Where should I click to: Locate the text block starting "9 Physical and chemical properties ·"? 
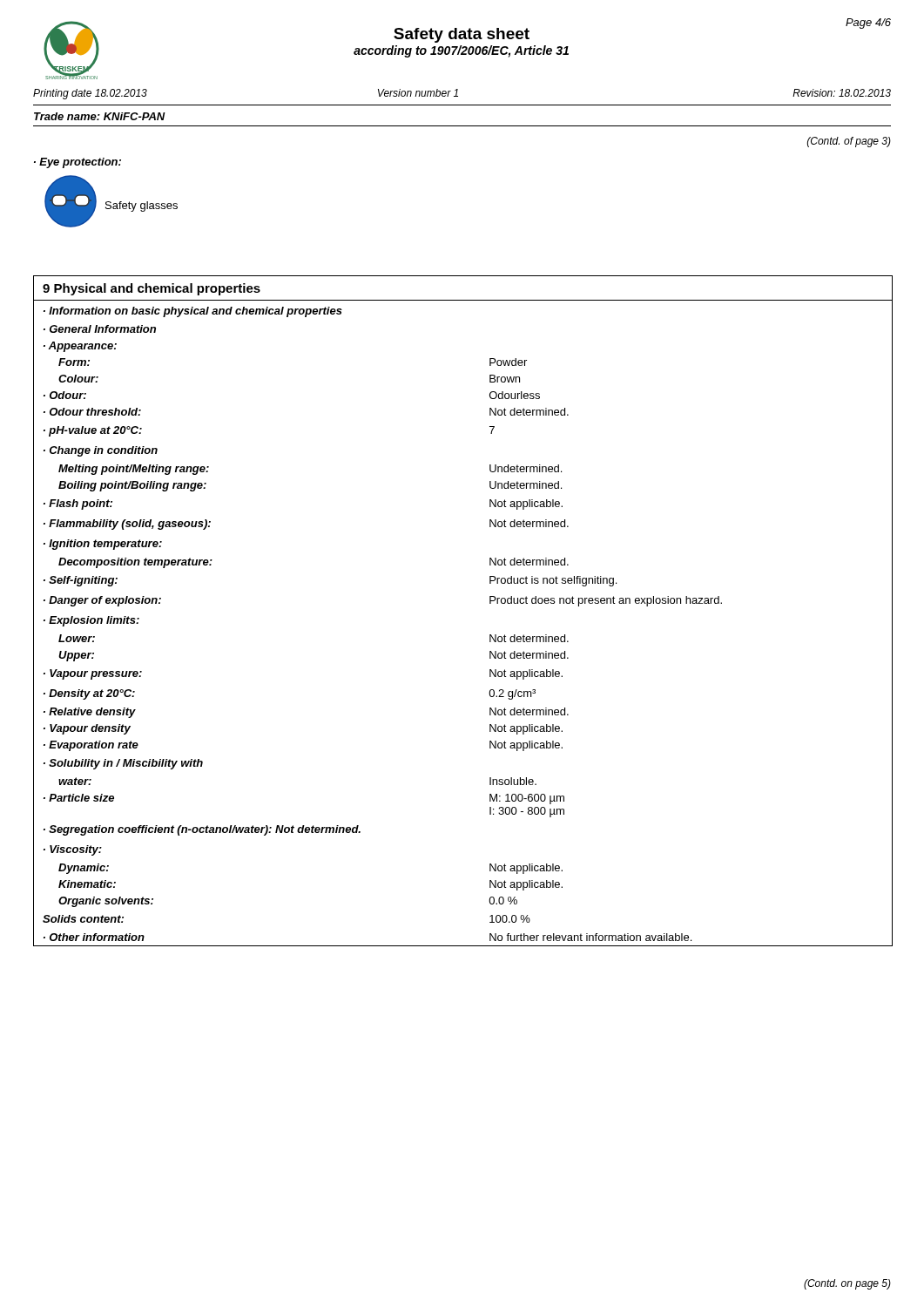(x=152, y=289)
